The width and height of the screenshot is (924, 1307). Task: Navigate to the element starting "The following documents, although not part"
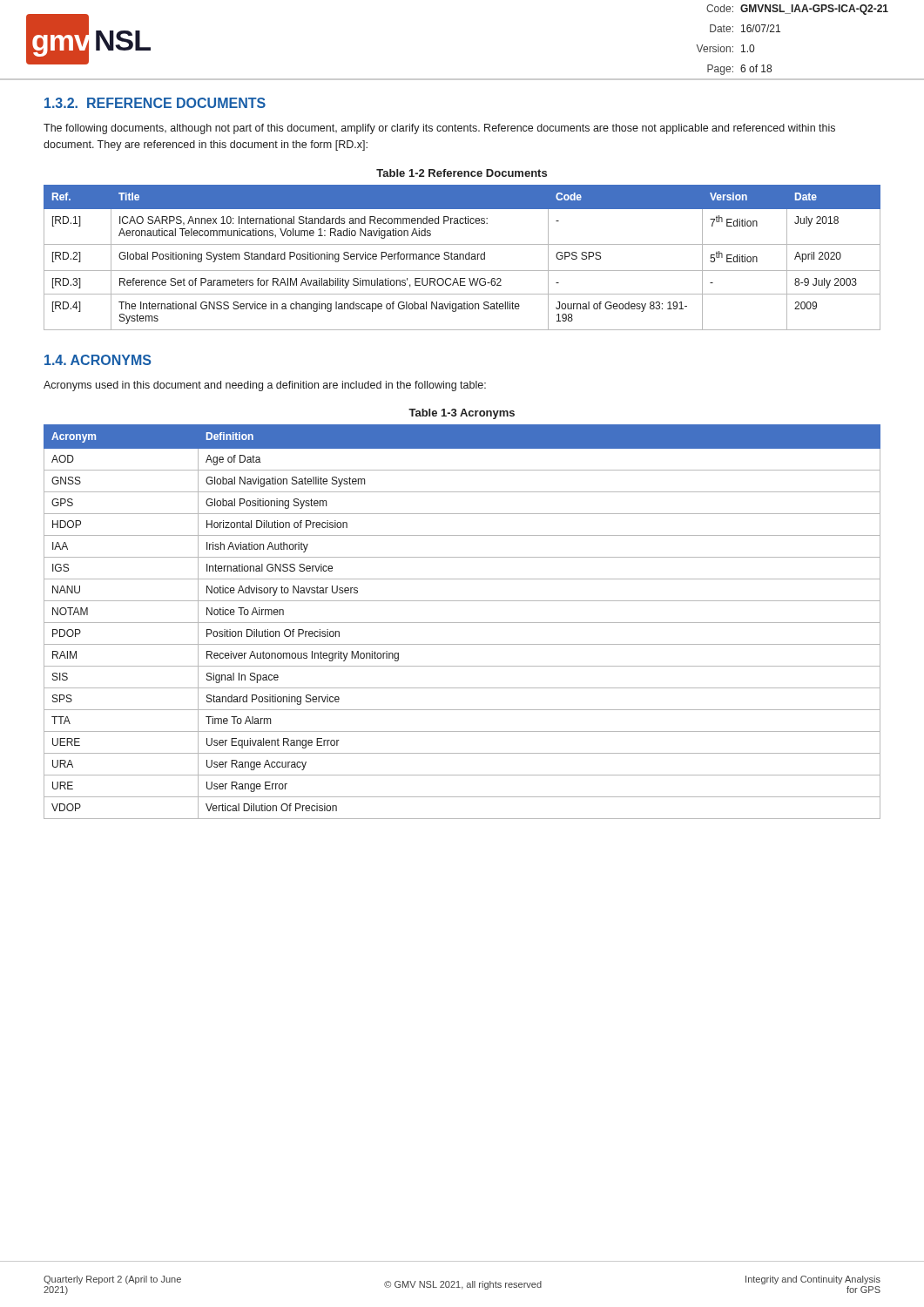click(440, 137)
